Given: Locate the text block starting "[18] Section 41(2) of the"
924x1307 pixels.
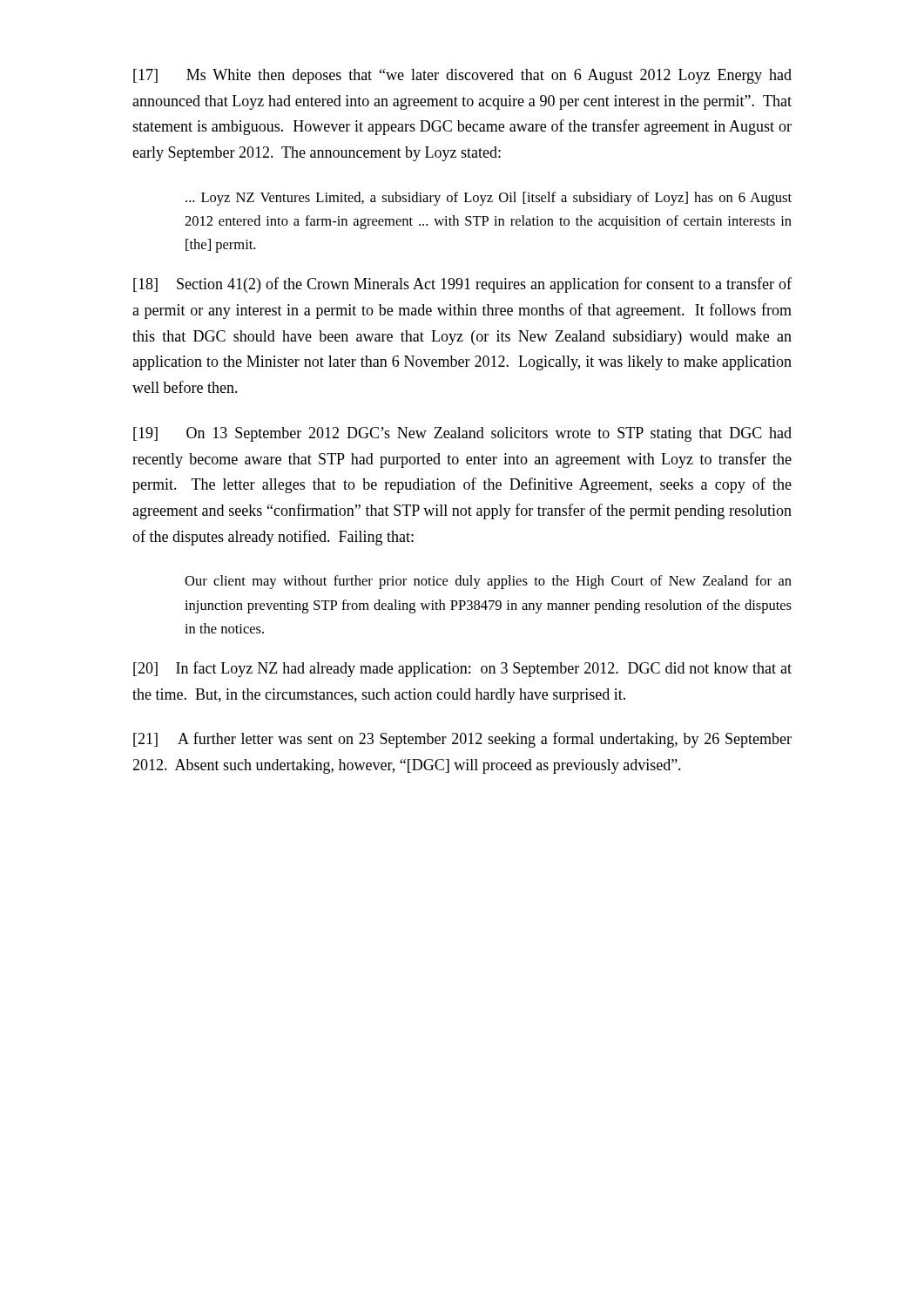Looking at the screenshot, I should point(462,337).
